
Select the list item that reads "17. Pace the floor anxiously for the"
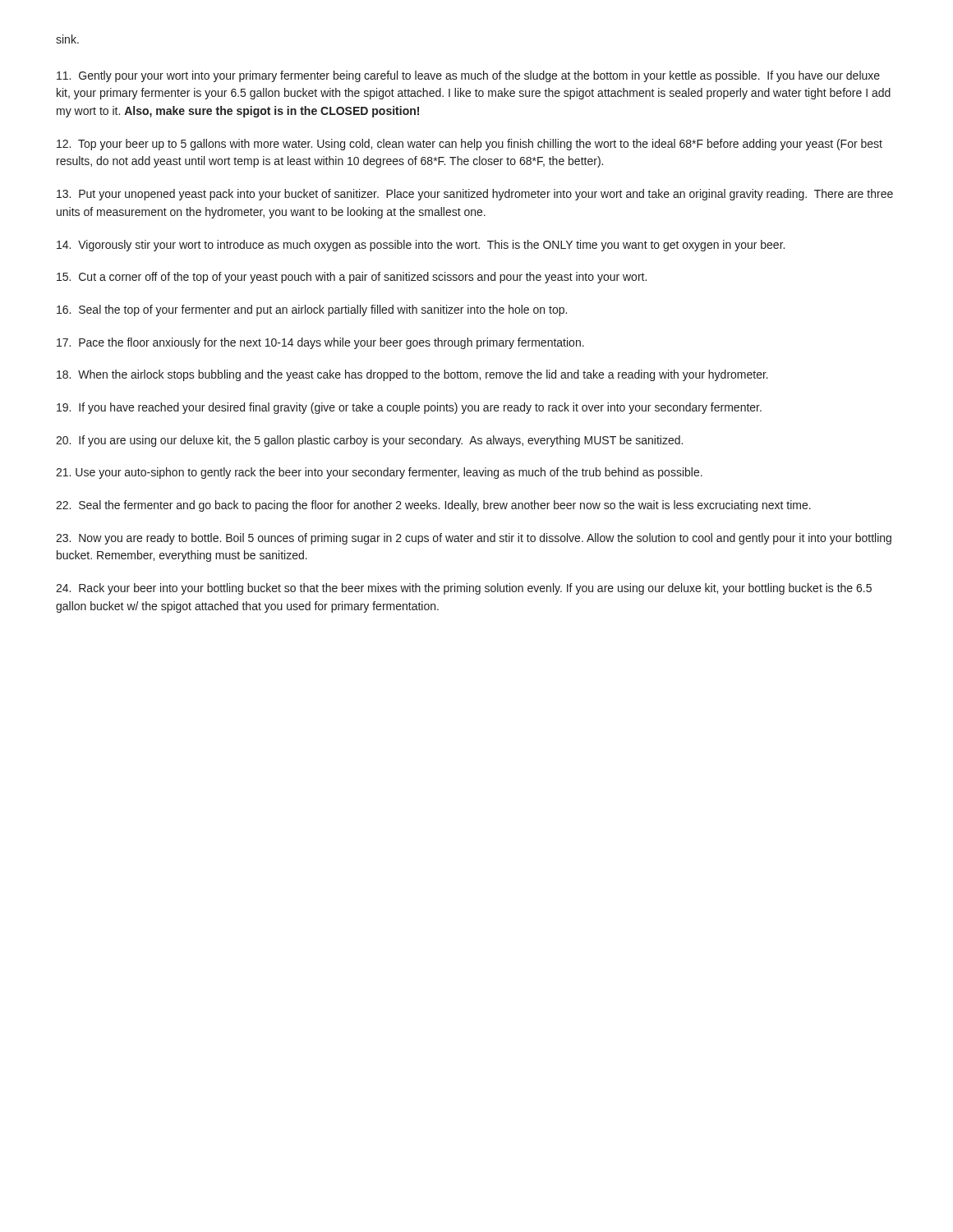[x=320, y=342]
